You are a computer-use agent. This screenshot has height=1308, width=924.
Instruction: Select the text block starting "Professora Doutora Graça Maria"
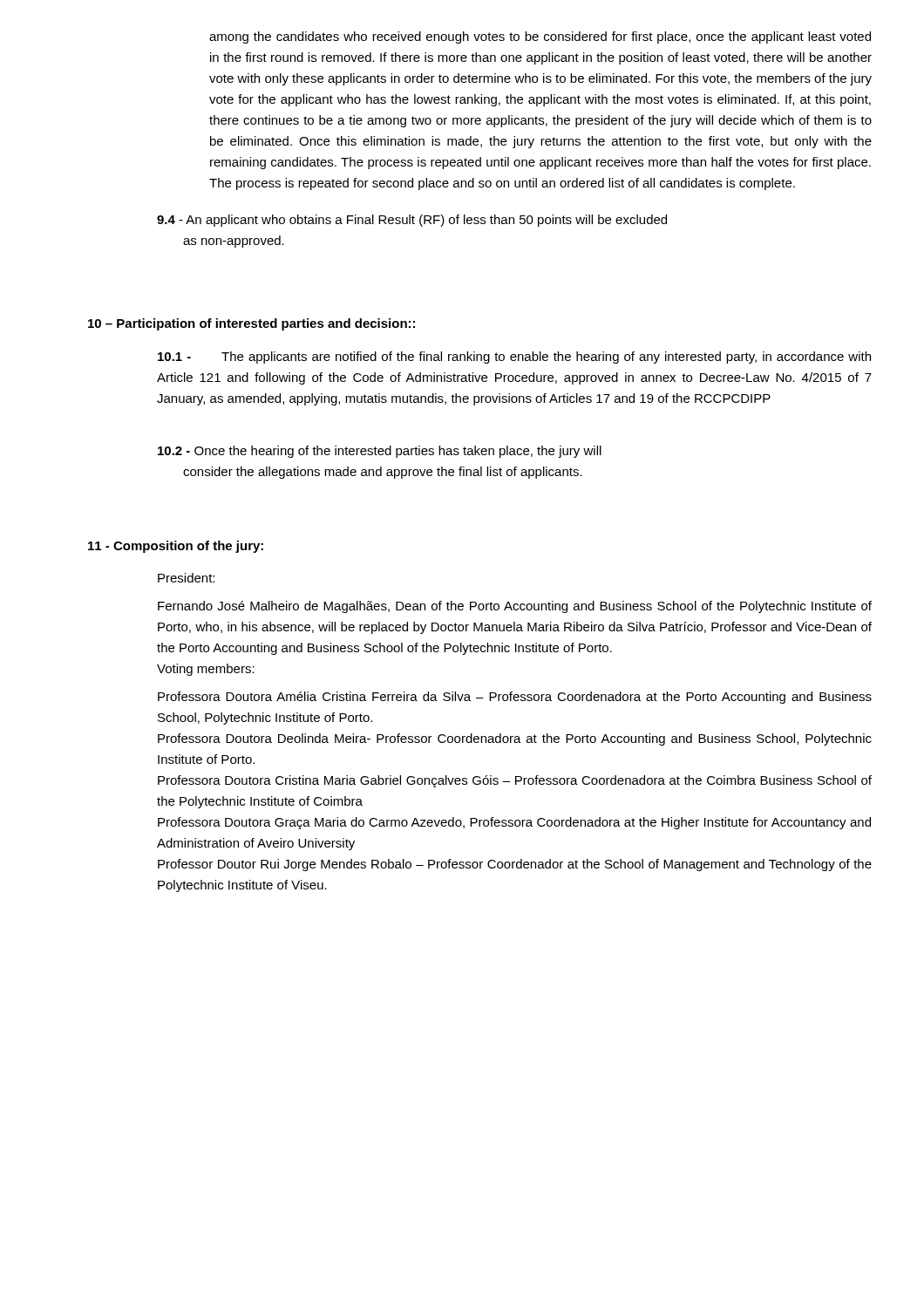514,832
